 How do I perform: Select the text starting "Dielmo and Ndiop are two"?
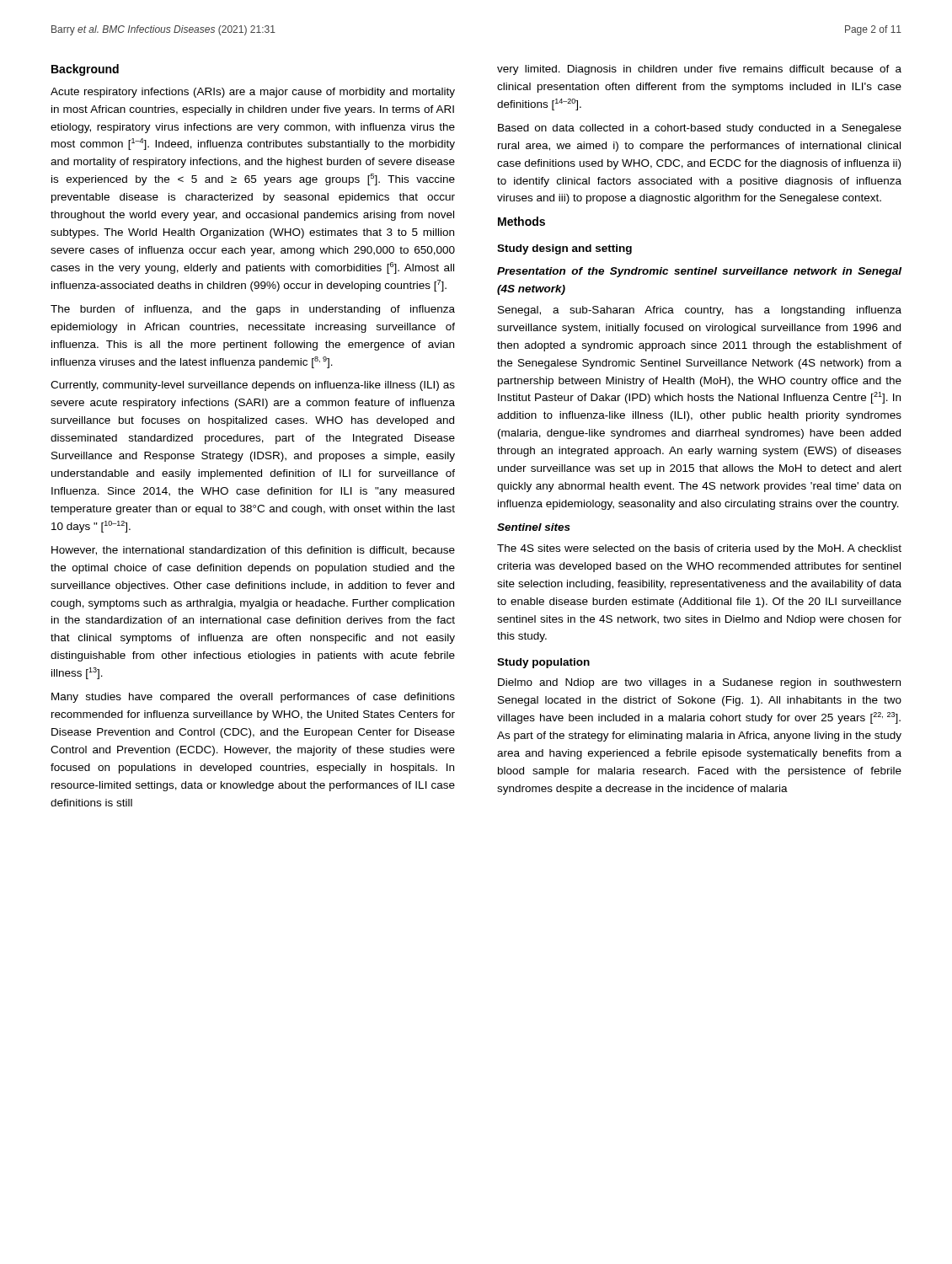pos(699,736)
